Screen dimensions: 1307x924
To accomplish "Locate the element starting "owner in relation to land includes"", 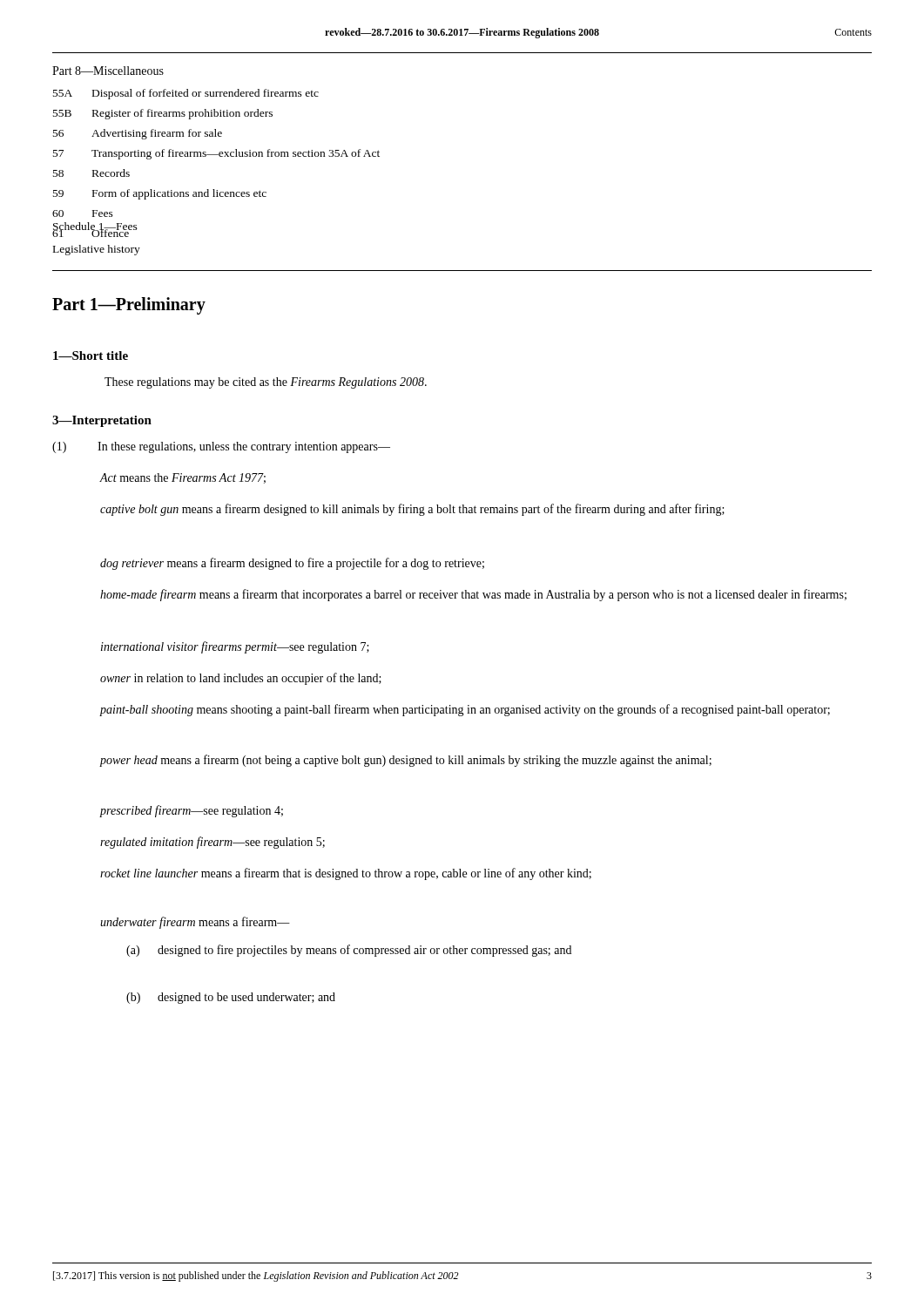I will [241, 678].
